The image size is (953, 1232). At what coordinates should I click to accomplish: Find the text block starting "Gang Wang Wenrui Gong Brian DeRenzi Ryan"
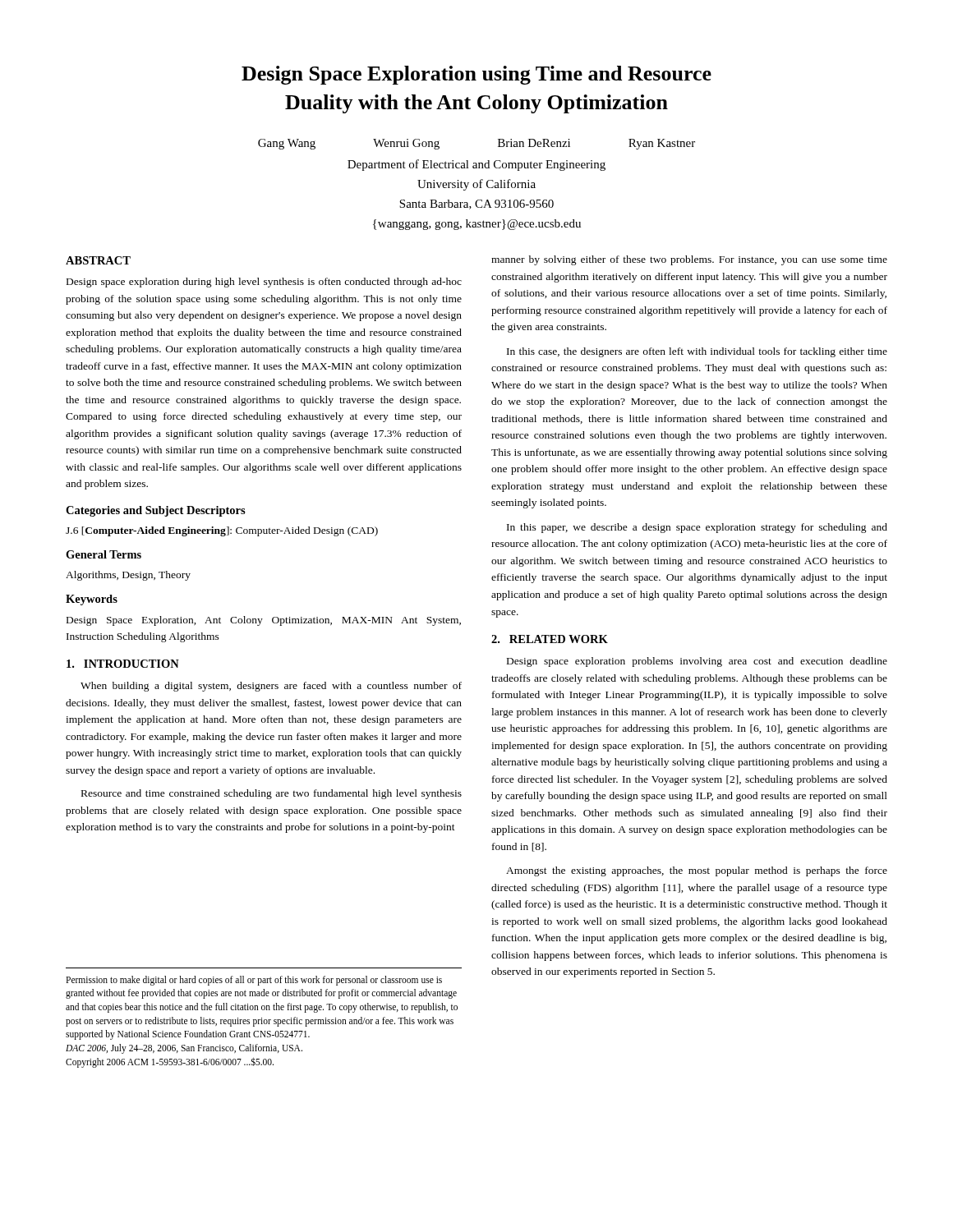coord(476,183)
